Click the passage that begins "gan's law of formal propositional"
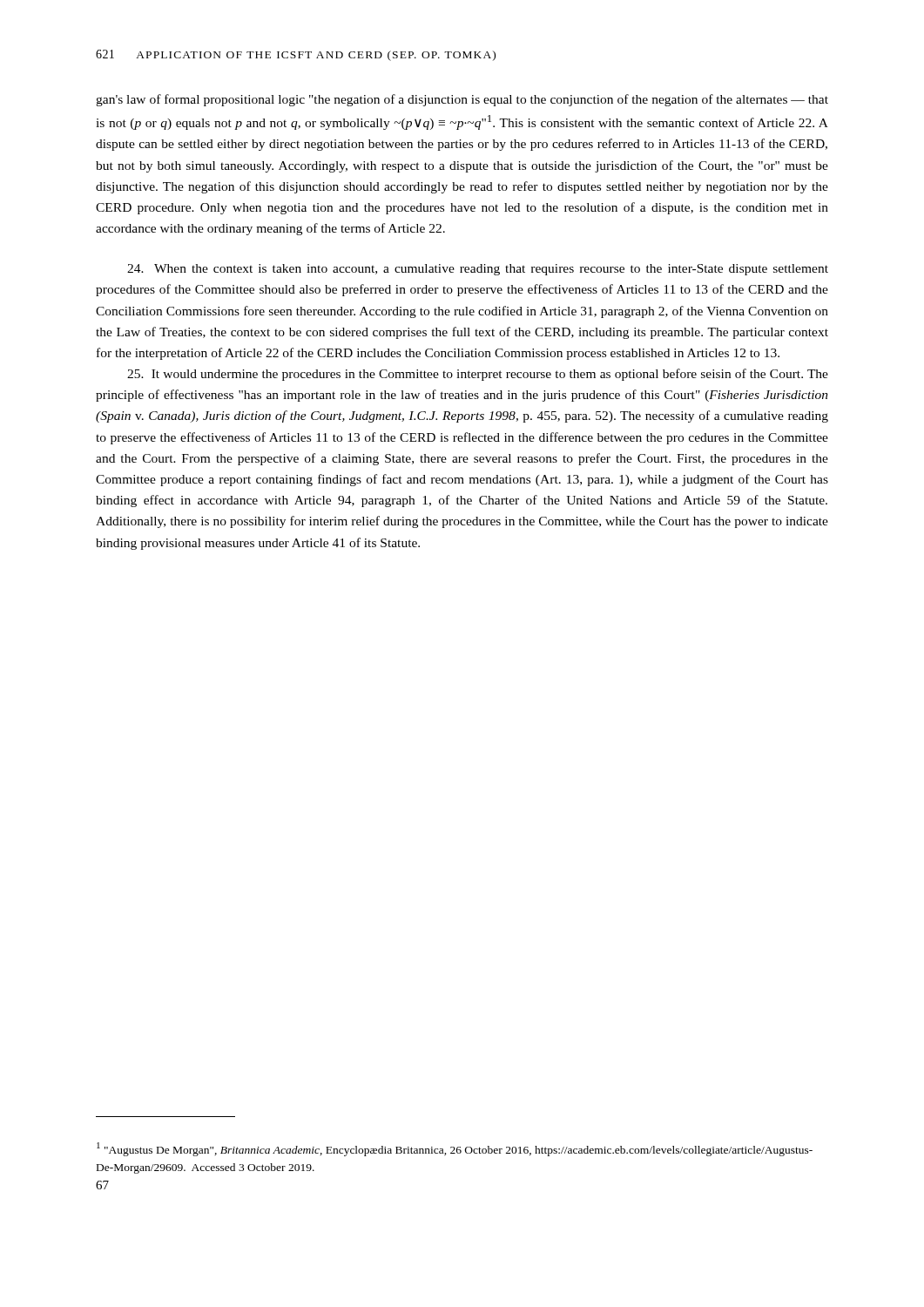The width and height of the screenshot is (924, 1307). [x=462, y=163]
